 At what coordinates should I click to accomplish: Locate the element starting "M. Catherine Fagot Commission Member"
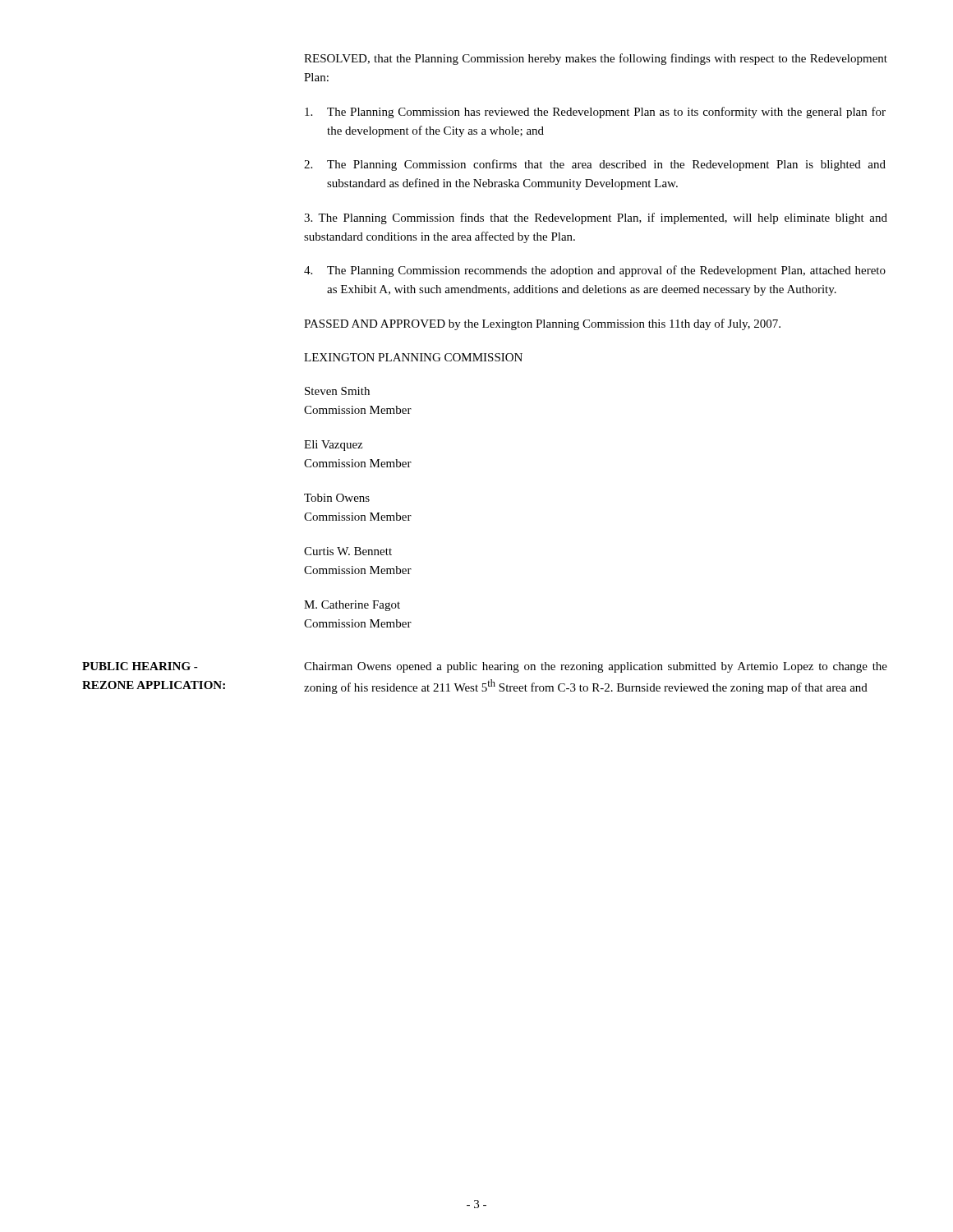[352, 606]
